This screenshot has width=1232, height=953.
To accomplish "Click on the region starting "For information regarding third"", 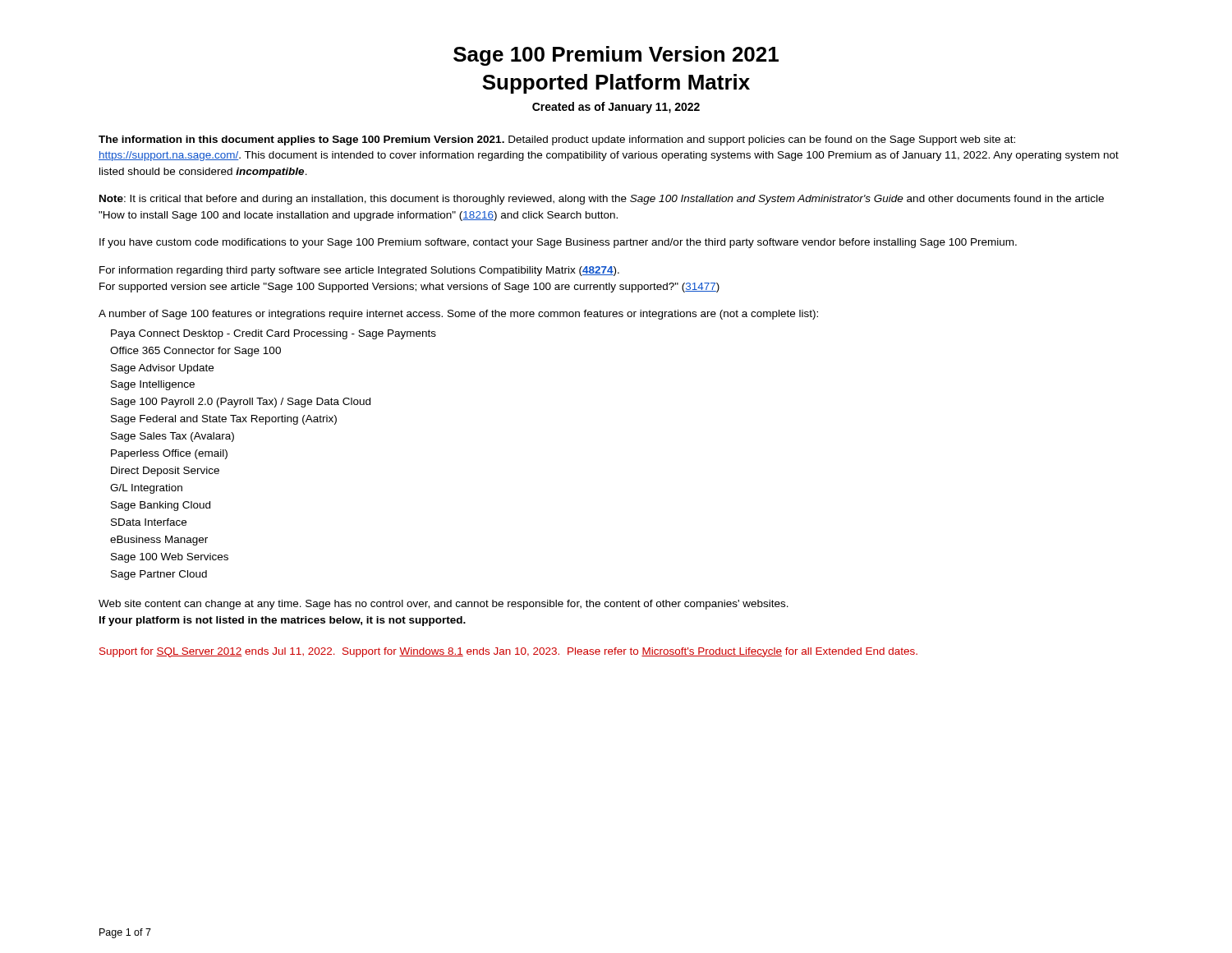I will coord(409,278).
